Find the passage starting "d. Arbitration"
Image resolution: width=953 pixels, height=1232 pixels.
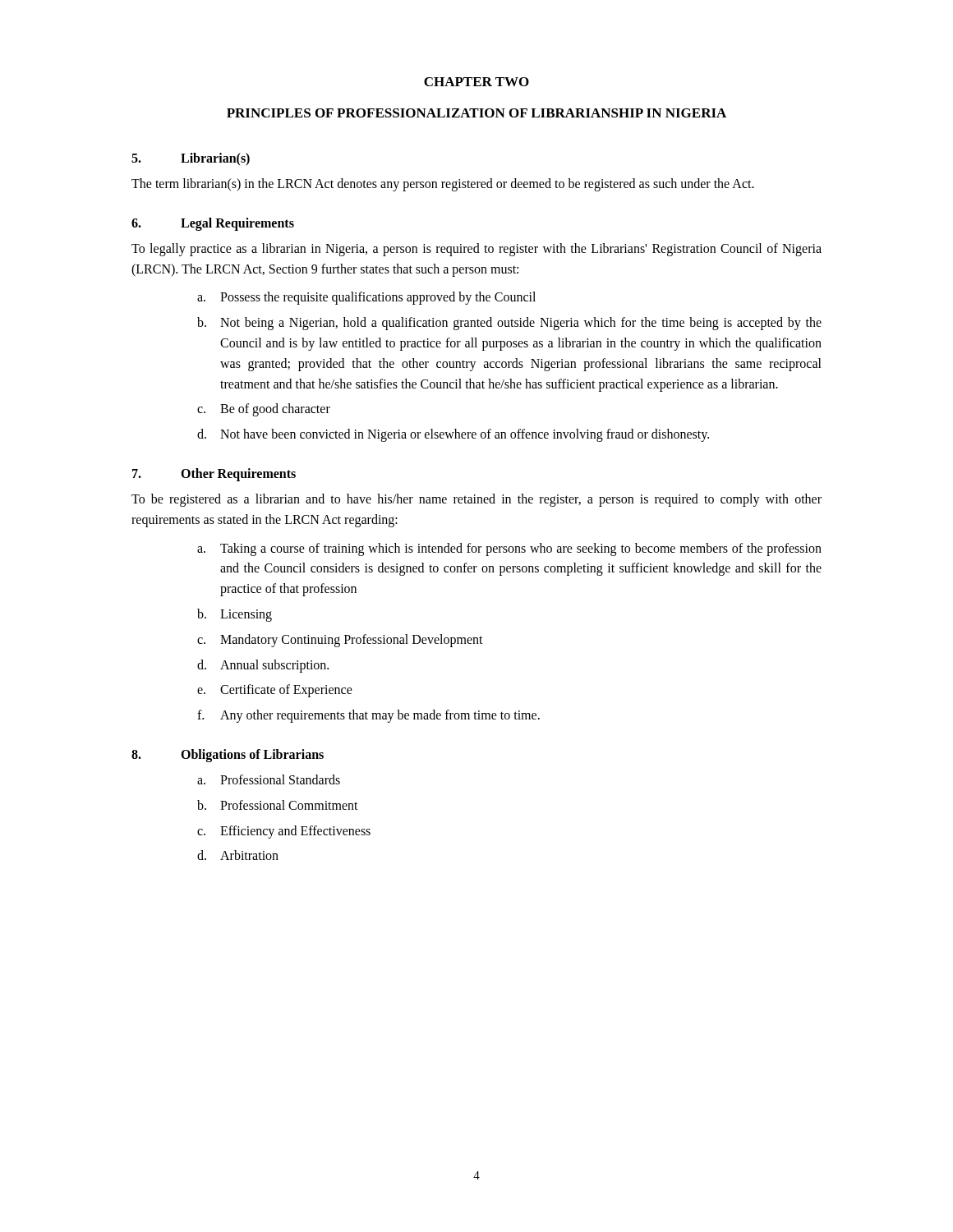coord(238,855)
